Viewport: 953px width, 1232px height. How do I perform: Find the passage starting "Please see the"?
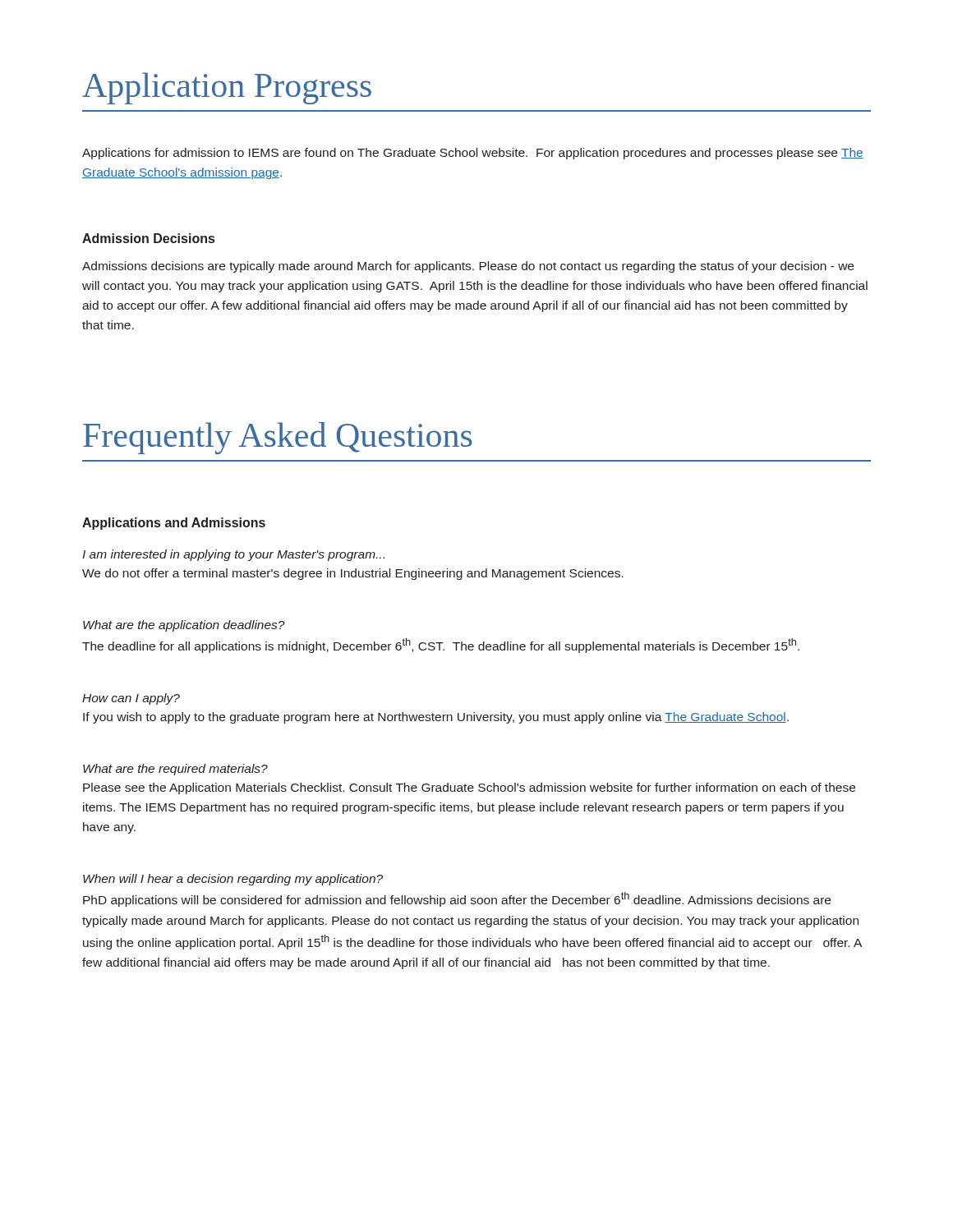(x=469, y=807)
